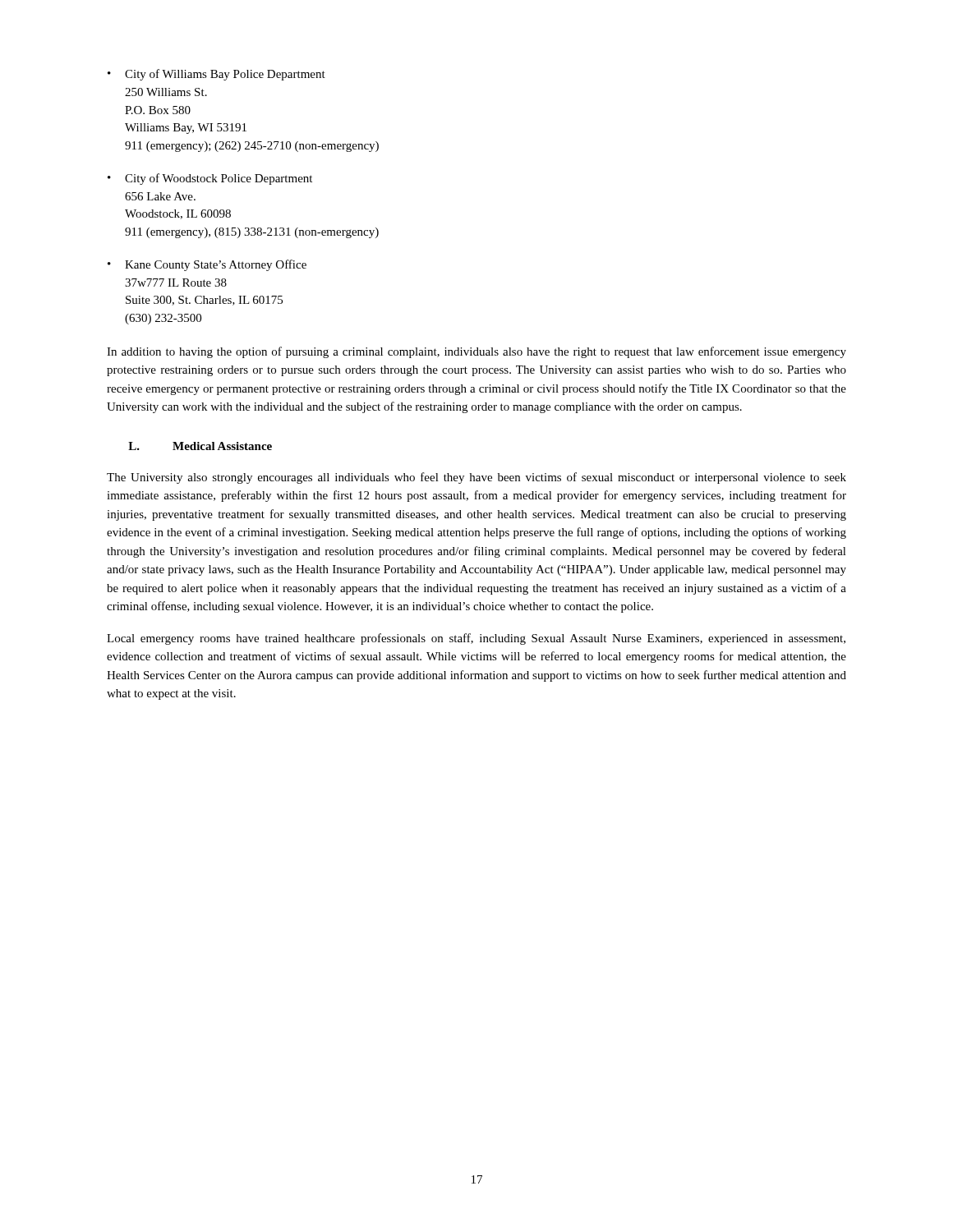
Task: Click the passage that begins "• Kane County State’s Attorney Office"
Action: point(207,265)
